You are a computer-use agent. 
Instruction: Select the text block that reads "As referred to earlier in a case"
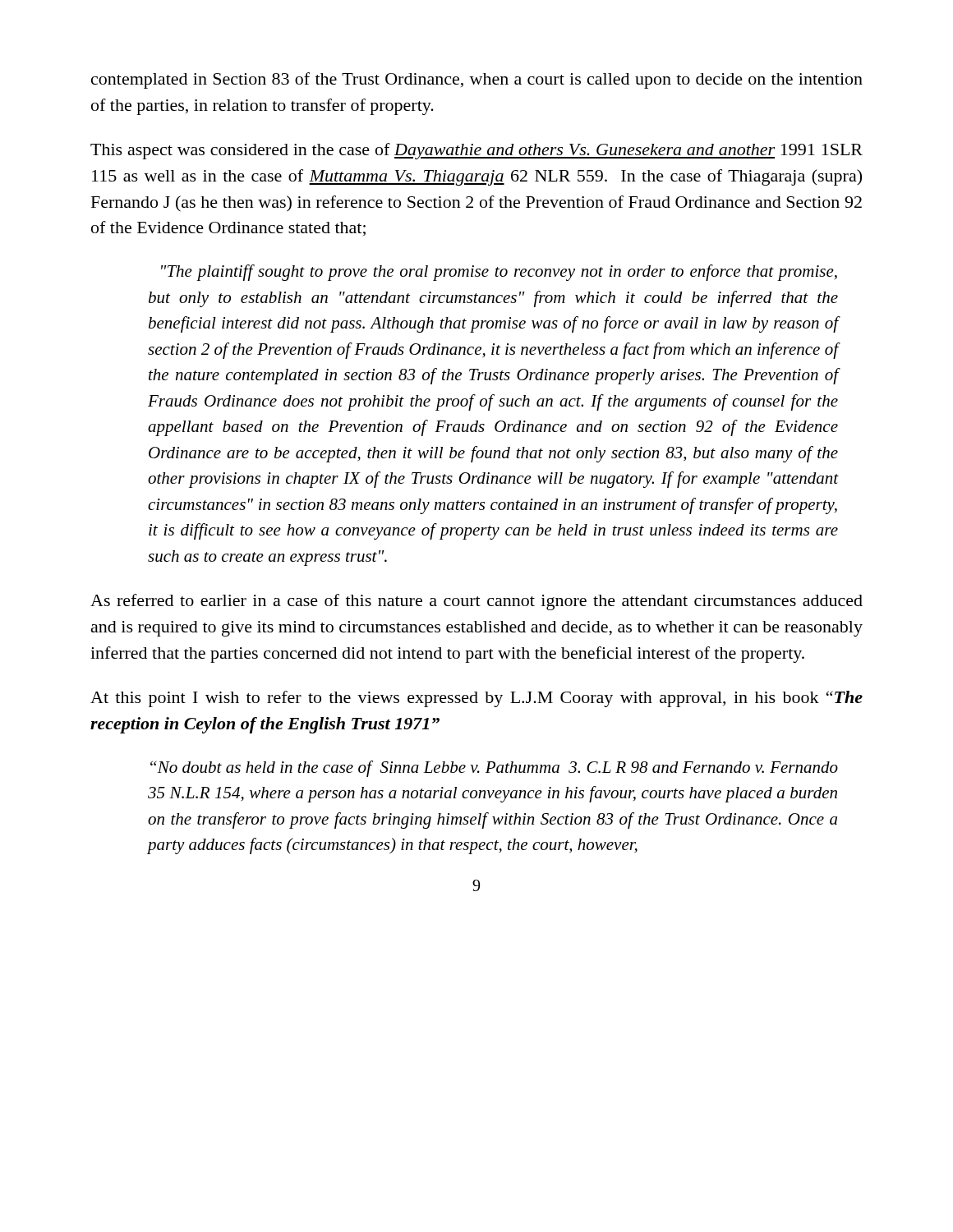[x=476, y=626]
